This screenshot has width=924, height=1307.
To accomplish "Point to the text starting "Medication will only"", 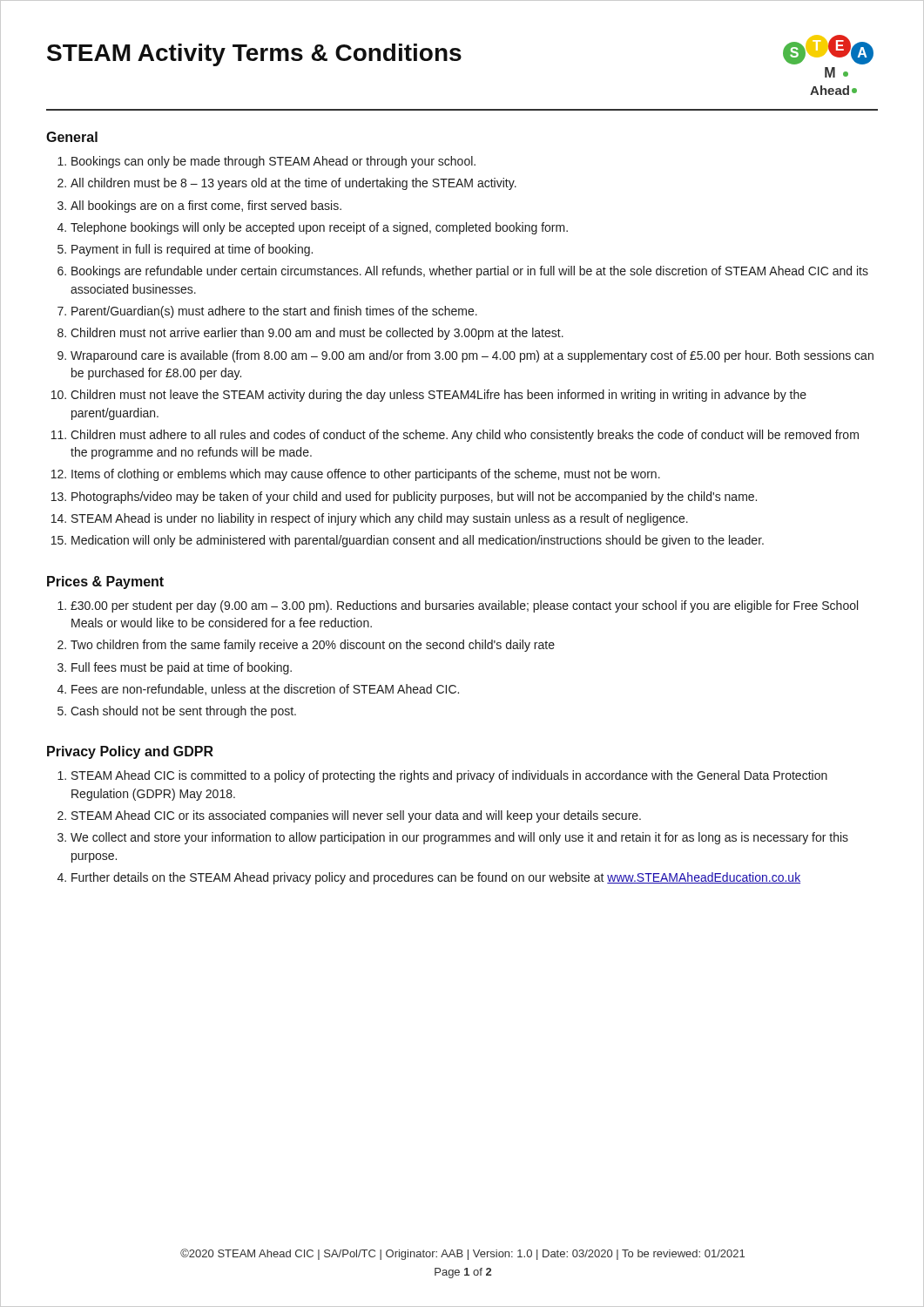I will pyautogui.click(x=418, y=541).
